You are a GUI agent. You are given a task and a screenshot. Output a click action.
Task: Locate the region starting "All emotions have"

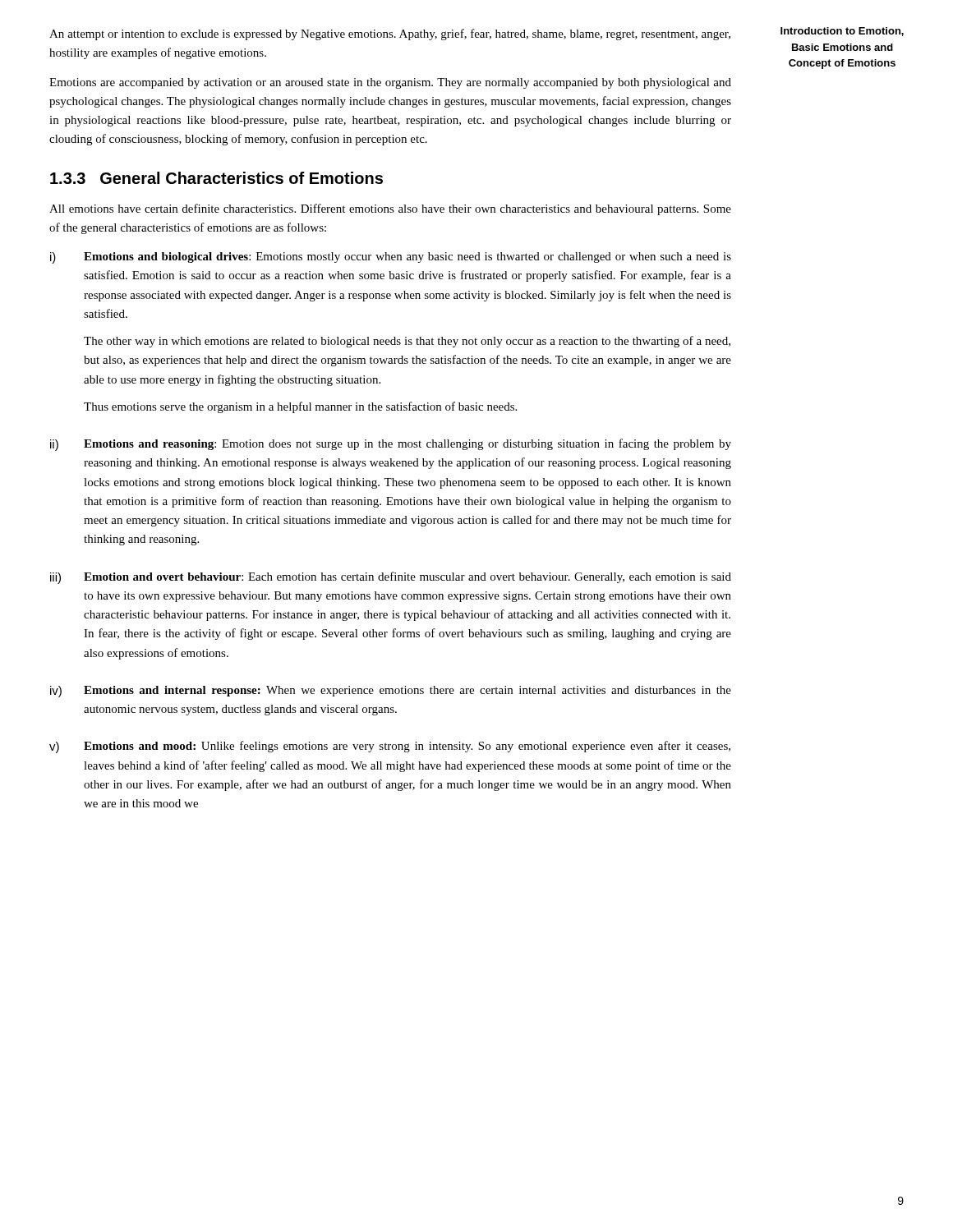coord(390,218)
